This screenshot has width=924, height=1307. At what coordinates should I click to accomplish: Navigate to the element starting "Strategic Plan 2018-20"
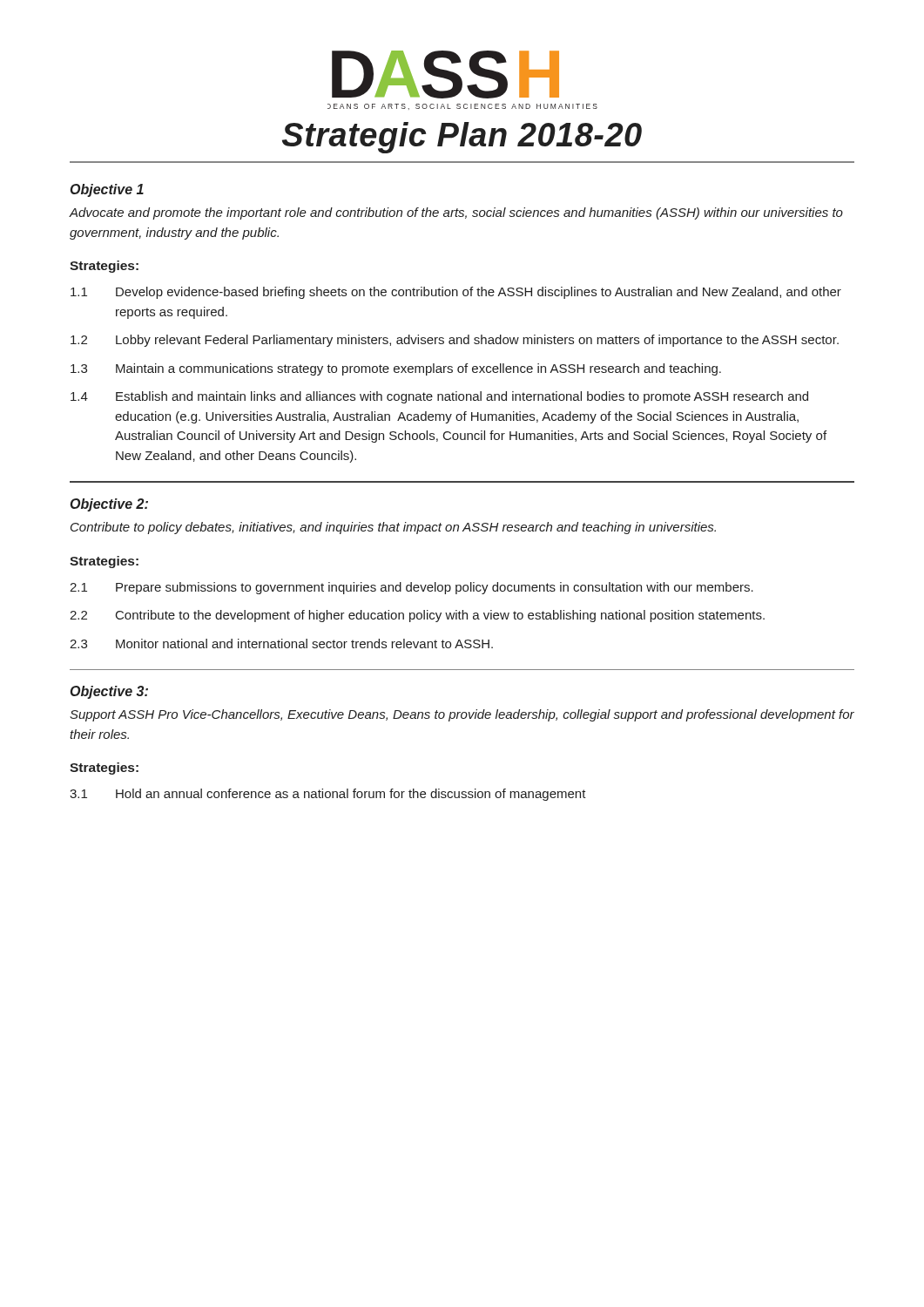[x=462, y=135]
